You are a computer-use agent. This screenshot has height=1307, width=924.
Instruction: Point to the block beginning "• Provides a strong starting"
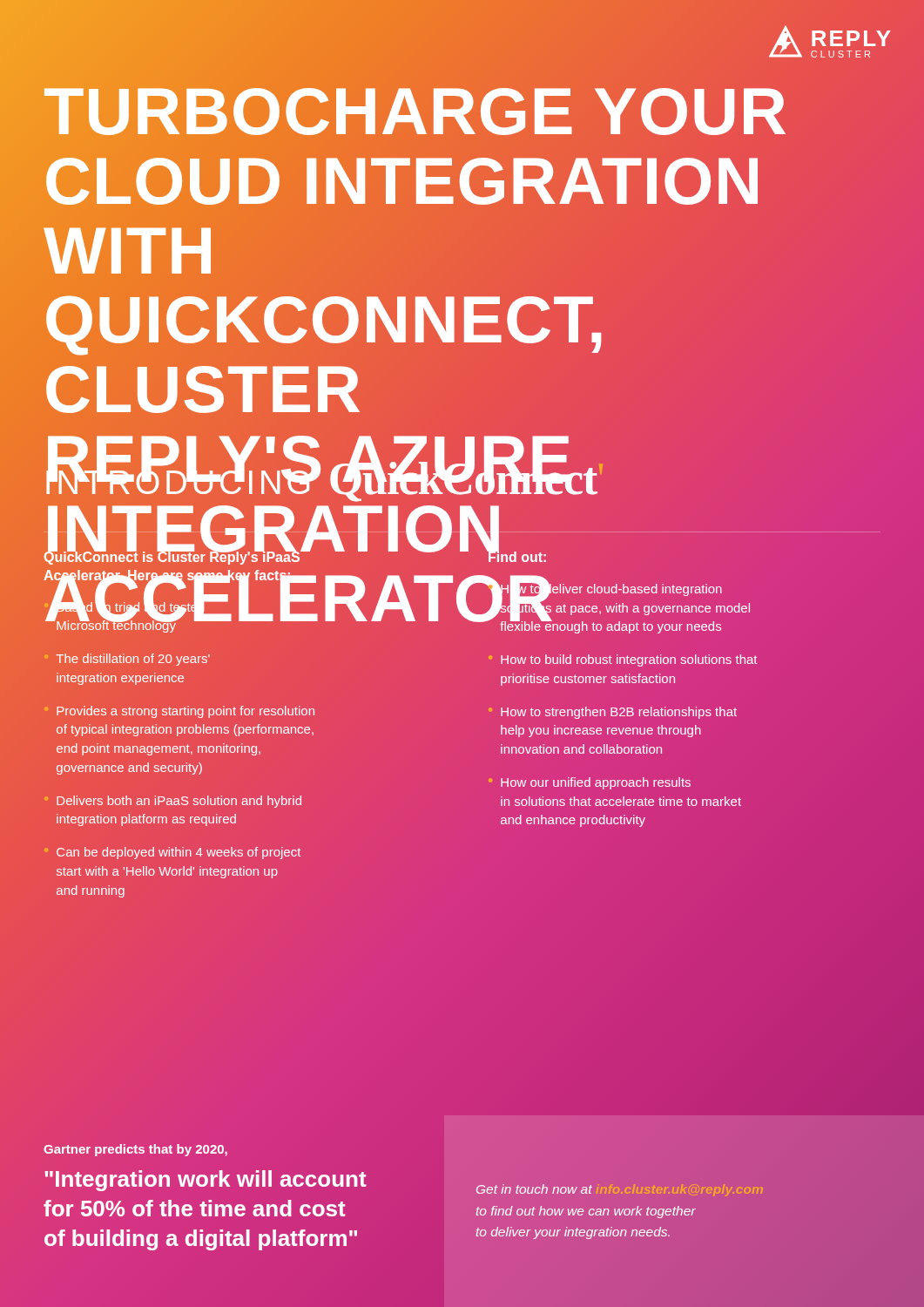[179, 739]
